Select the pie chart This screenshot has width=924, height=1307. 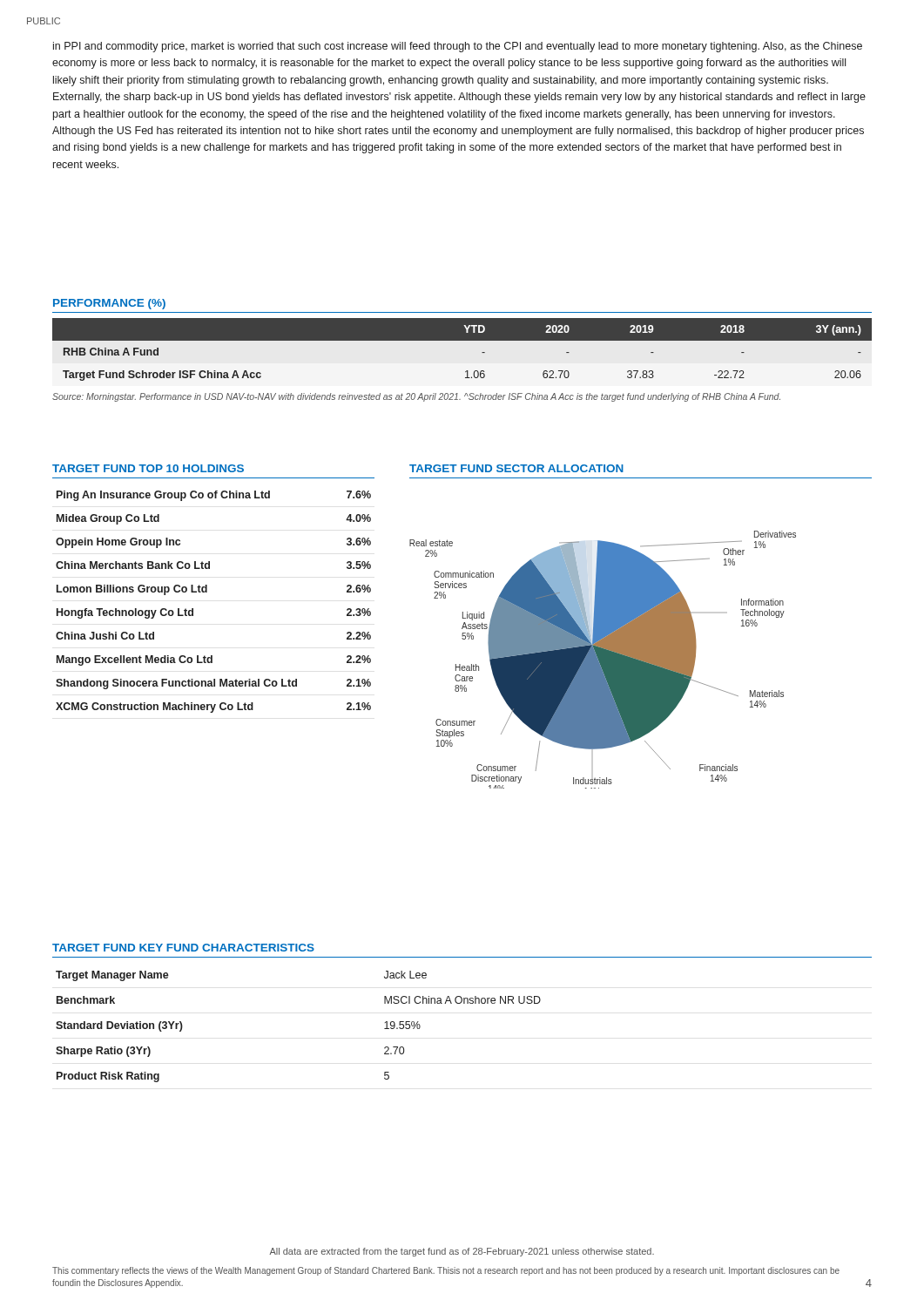click(623, 636)
